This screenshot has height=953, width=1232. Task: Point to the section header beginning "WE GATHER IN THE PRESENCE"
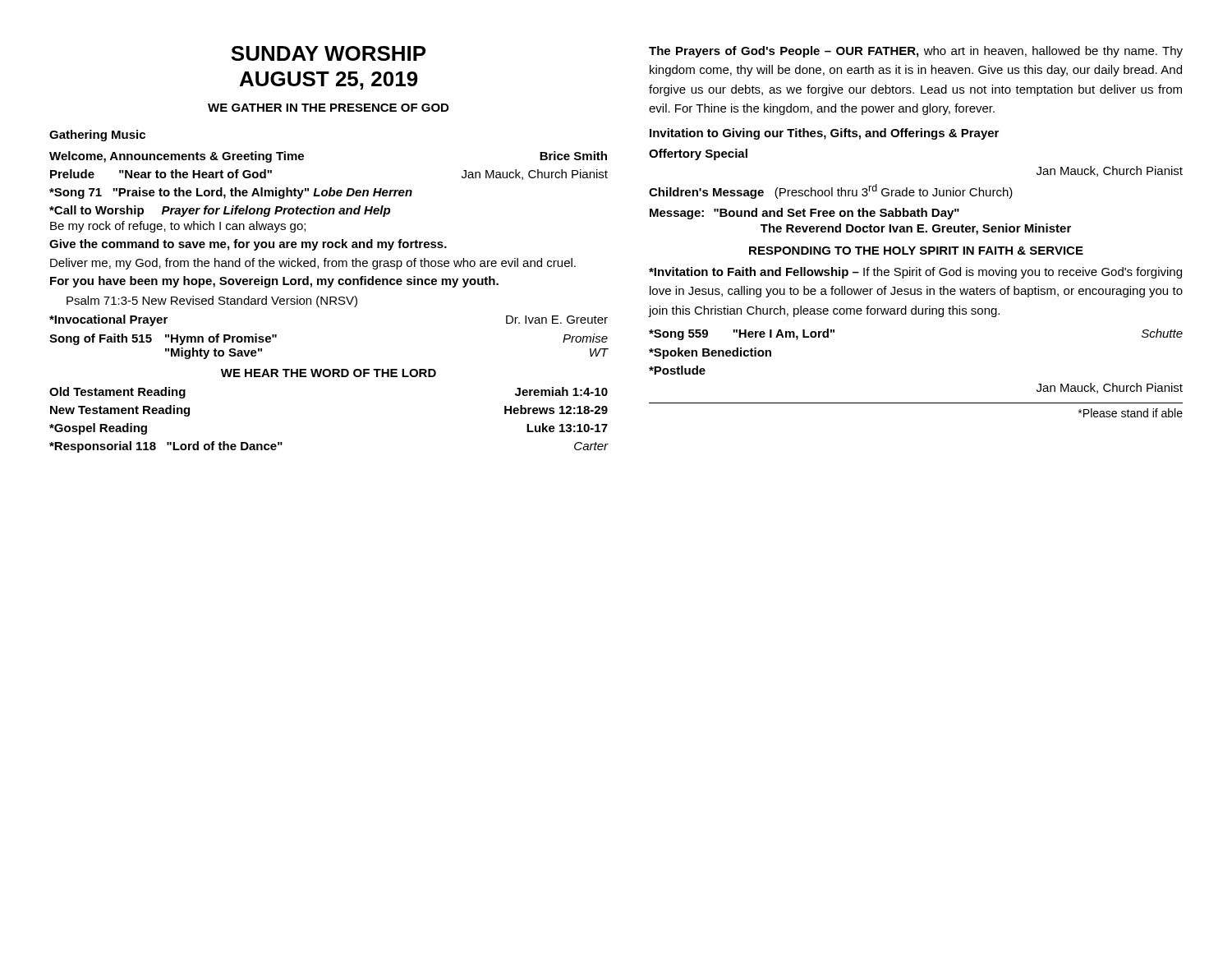coord(329,108)
